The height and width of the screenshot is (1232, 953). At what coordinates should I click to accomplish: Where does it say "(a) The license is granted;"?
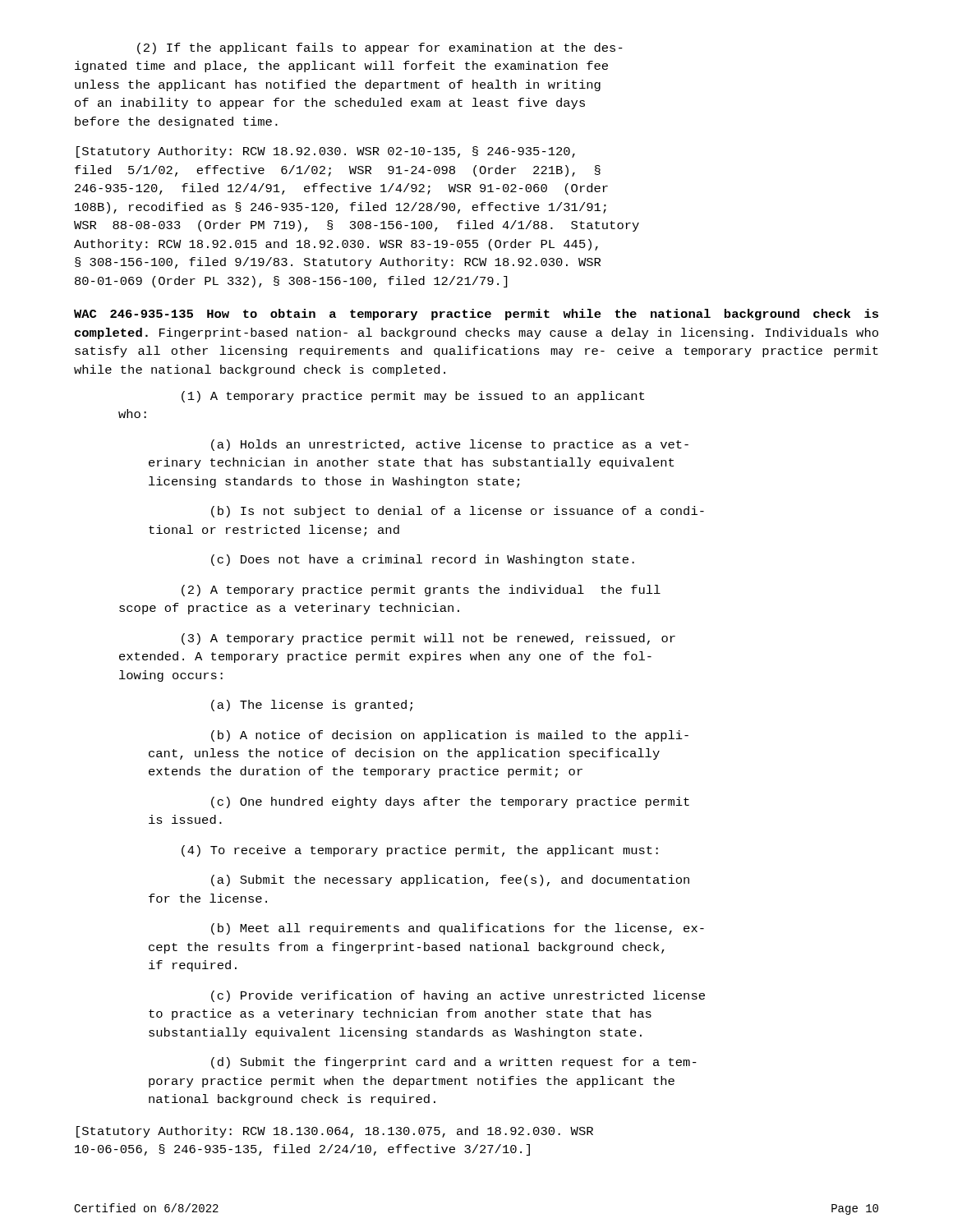[x=282, y=706]
